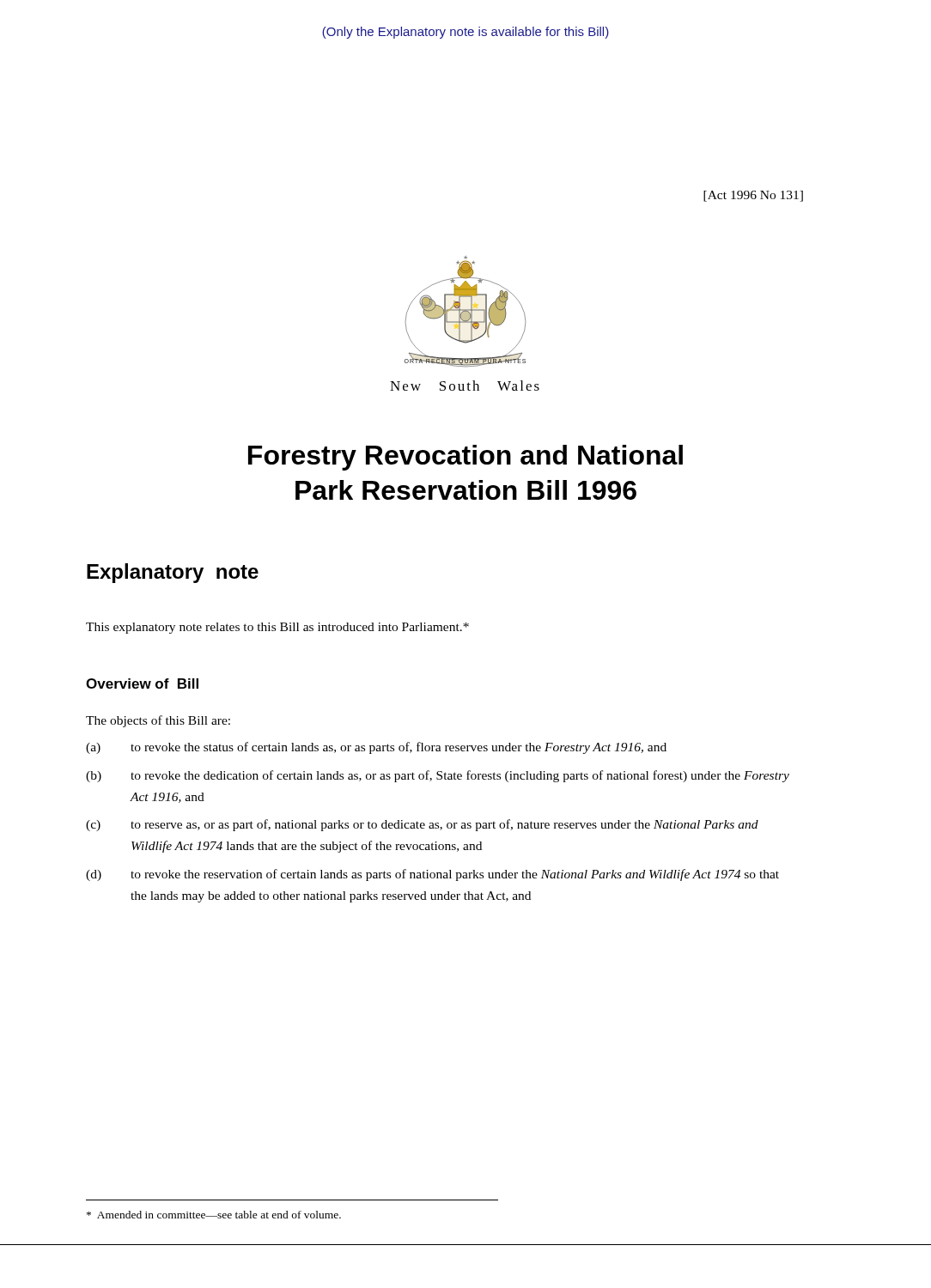Image resolution: width=931 pixels, height=1288 pixels.
Task: Locate the block starting "[Act 1996 No 131]"
Action: point(753,194)
